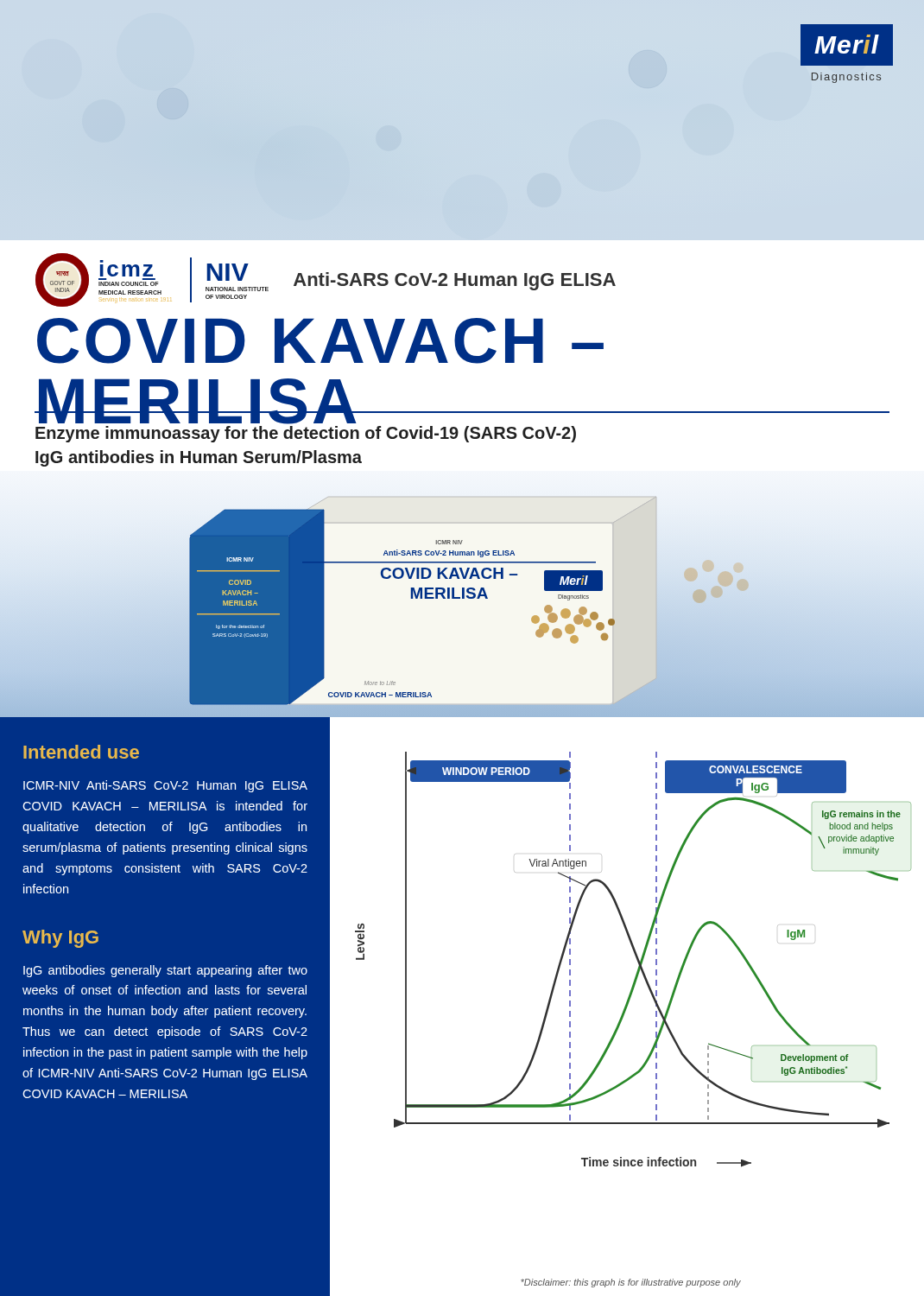The height and width of the screenshot is (1296, 924).
Task: Click on the line chart
Action: click(x=630, y=994)
